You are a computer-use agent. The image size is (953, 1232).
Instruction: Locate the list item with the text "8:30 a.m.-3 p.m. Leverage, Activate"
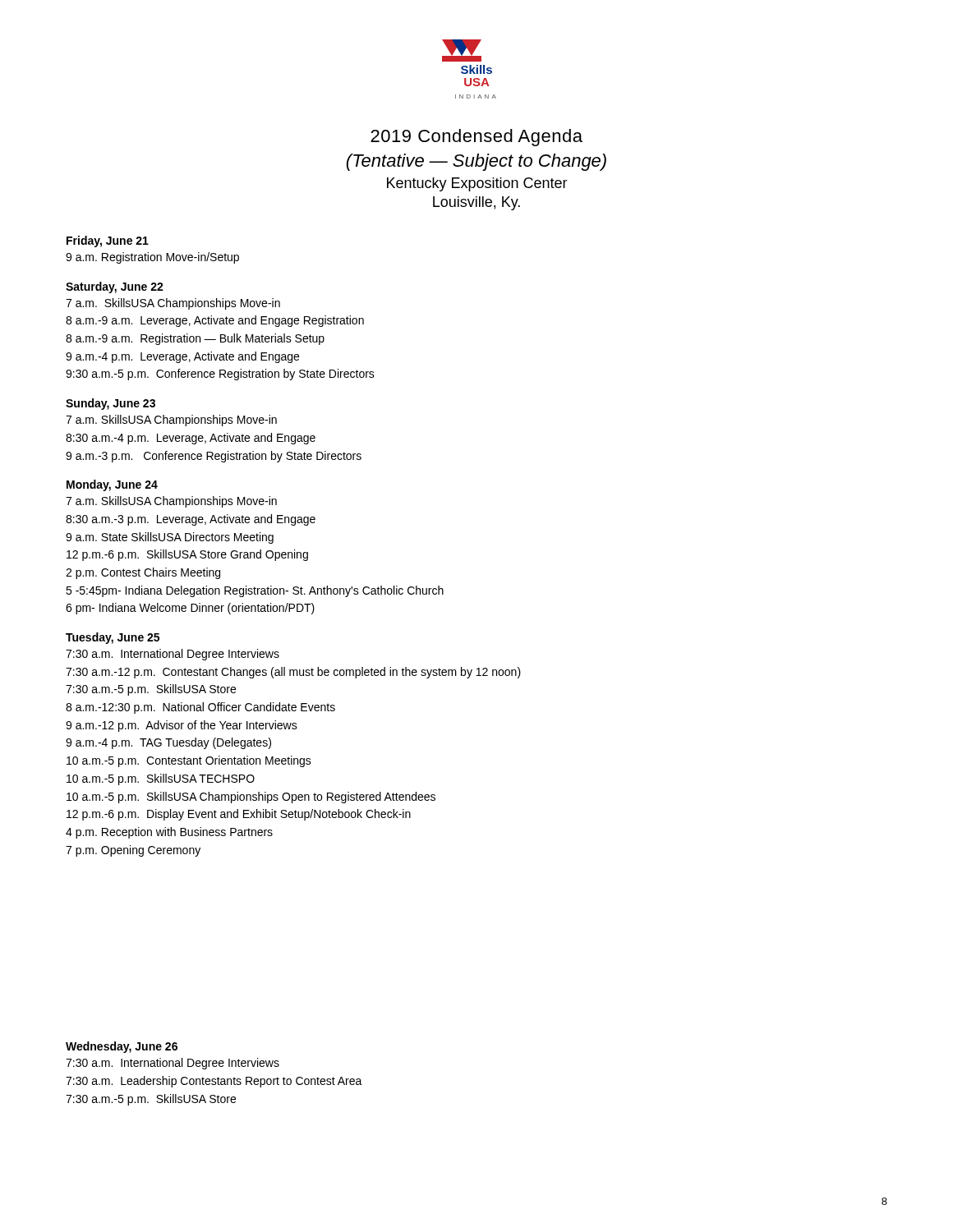[191, 519]
